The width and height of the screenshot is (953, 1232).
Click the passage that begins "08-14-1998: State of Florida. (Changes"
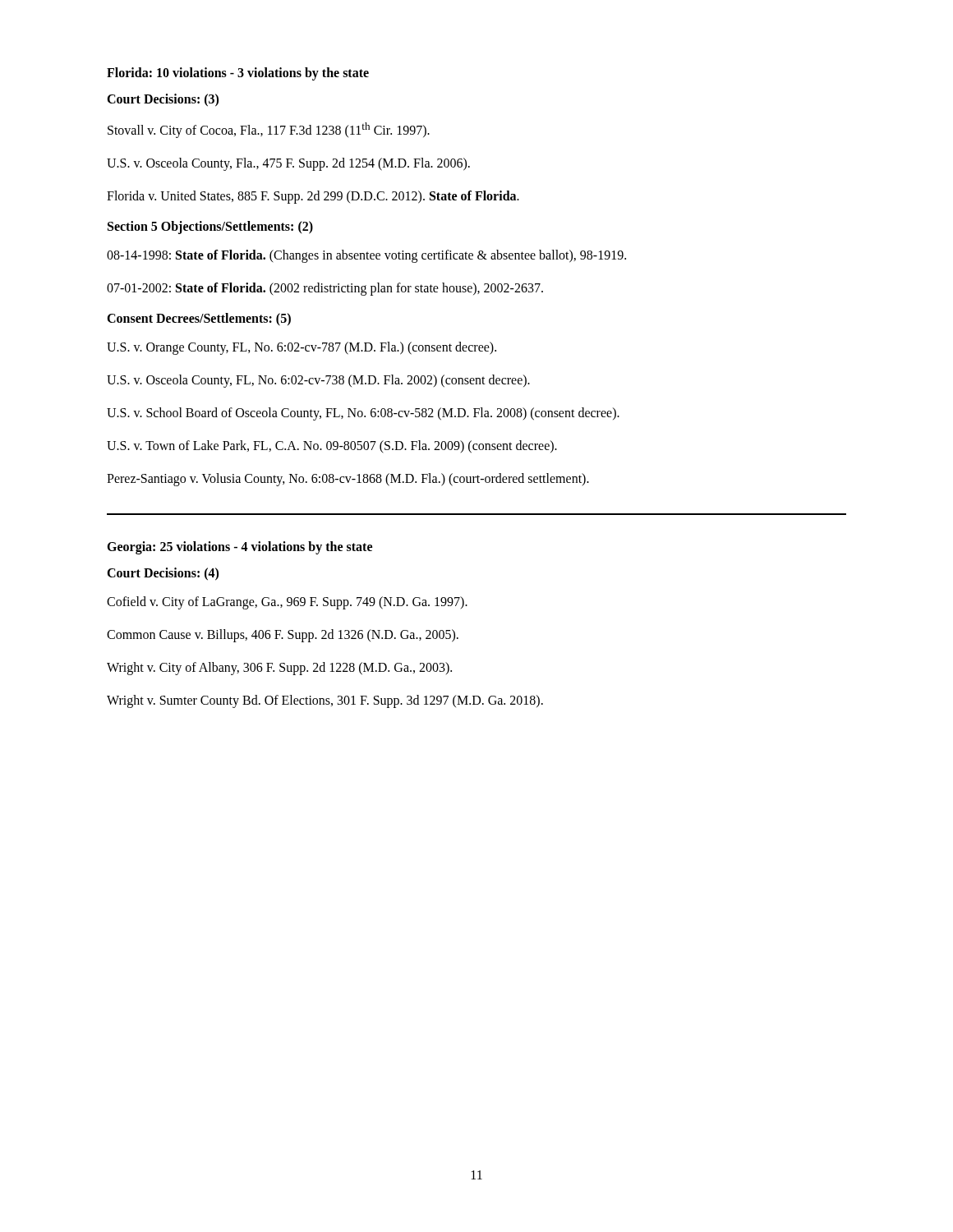point(367,255)
